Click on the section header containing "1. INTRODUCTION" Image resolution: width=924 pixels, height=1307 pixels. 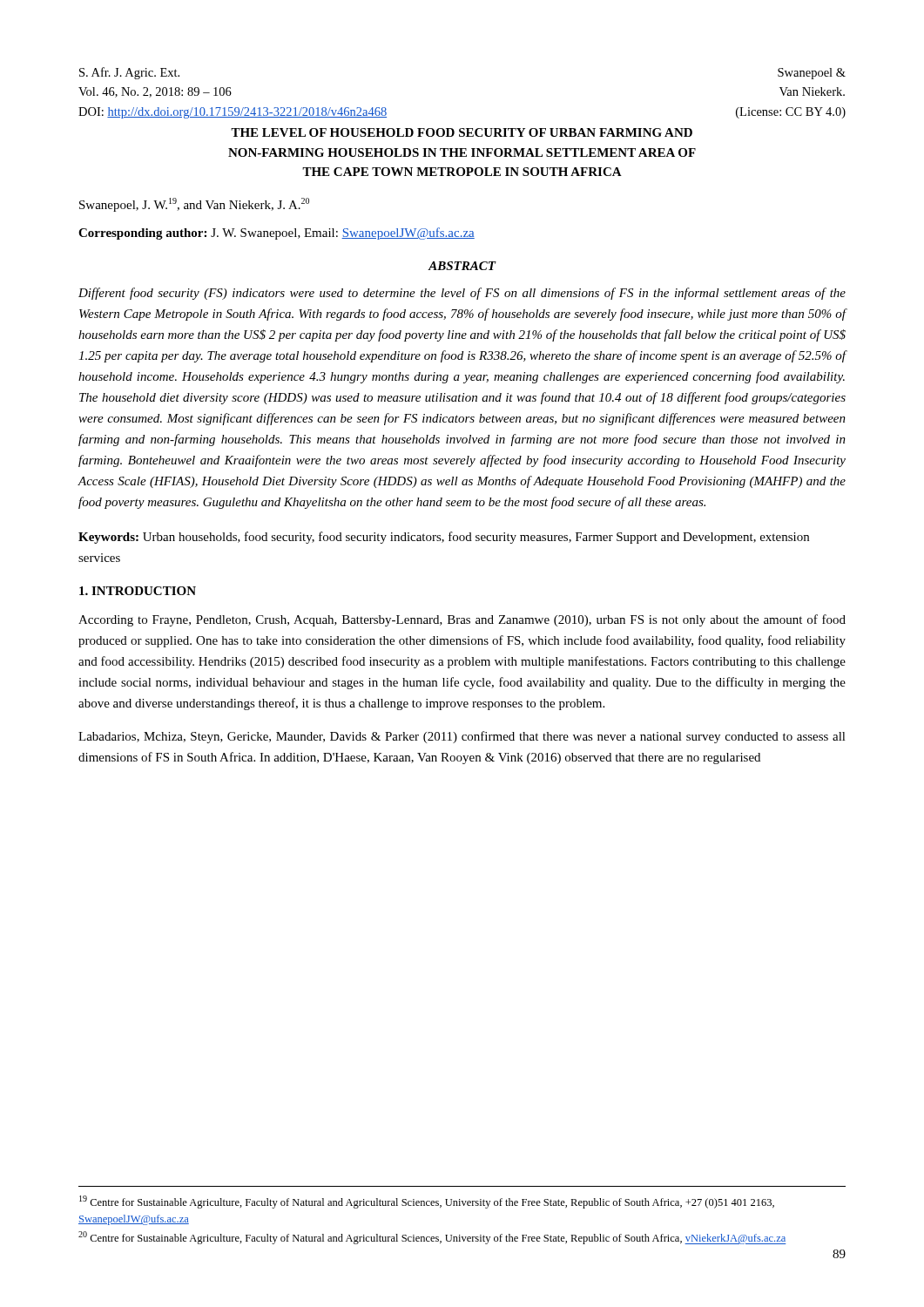click(137, 591)
